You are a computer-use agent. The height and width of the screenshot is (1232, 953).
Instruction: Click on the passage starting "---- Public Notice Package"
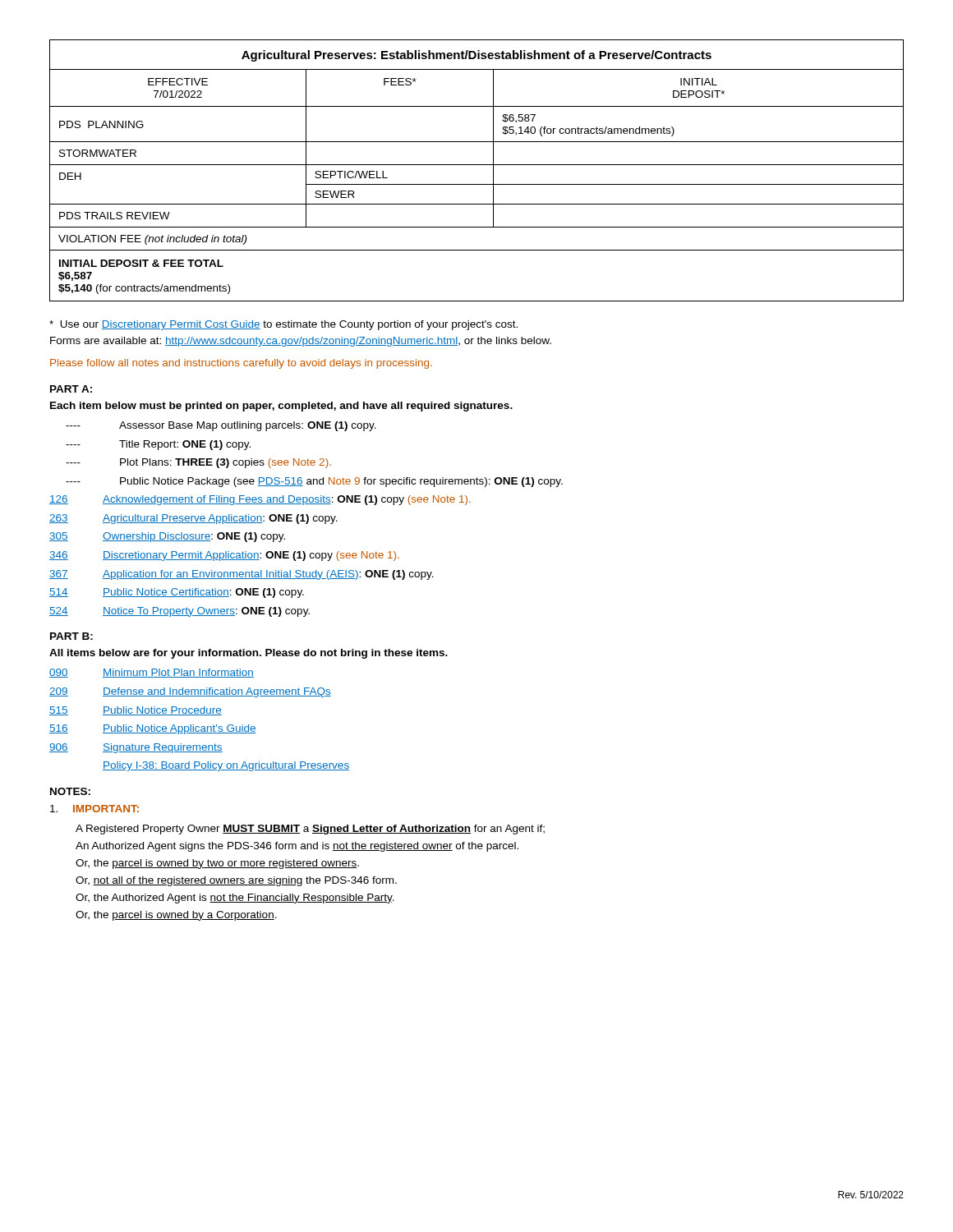476,481
